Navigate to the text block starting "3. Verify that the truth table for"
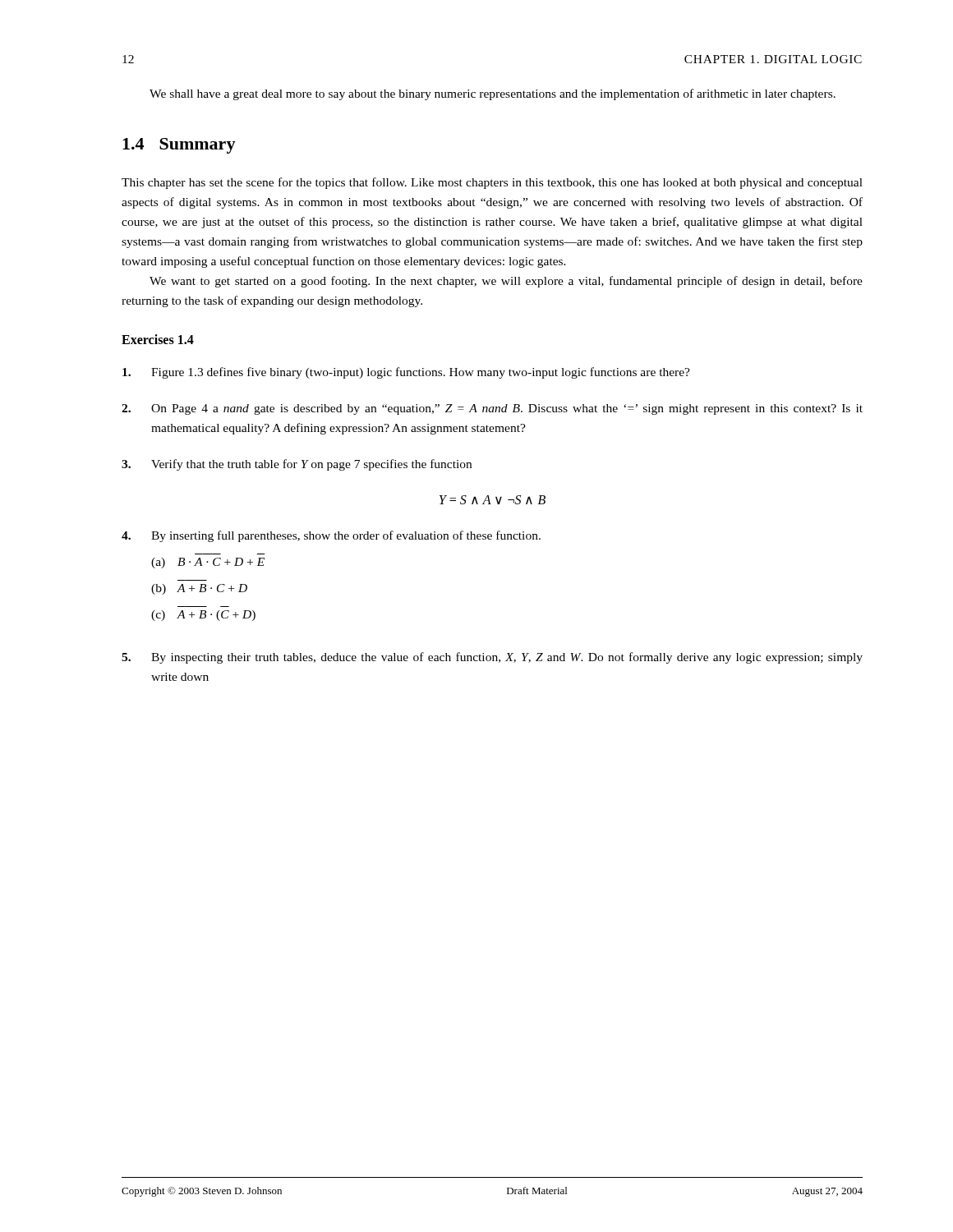 (297, 465)
